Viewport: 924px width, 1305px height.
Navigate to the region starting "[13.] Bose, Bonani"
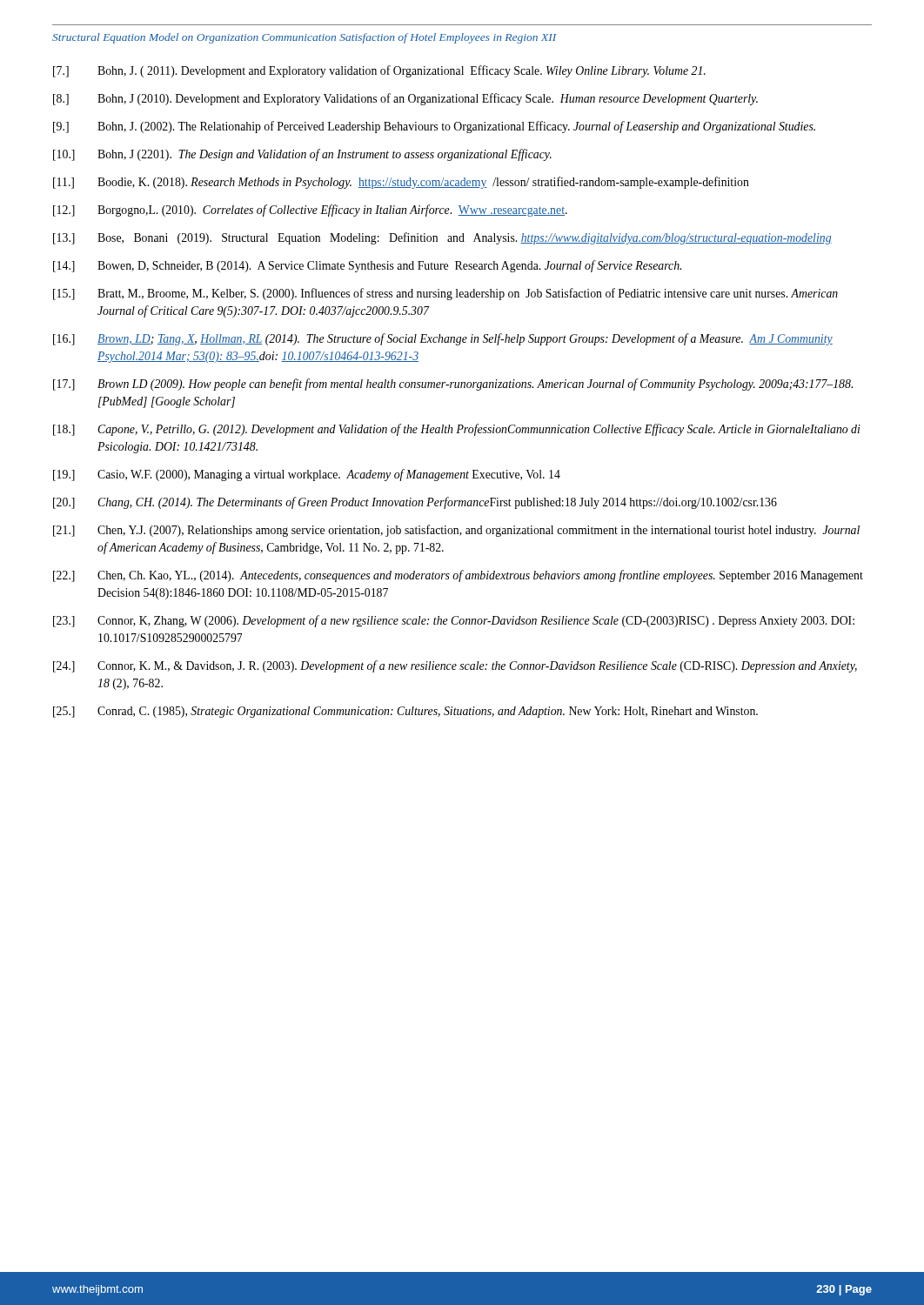[x=462, y=238]
